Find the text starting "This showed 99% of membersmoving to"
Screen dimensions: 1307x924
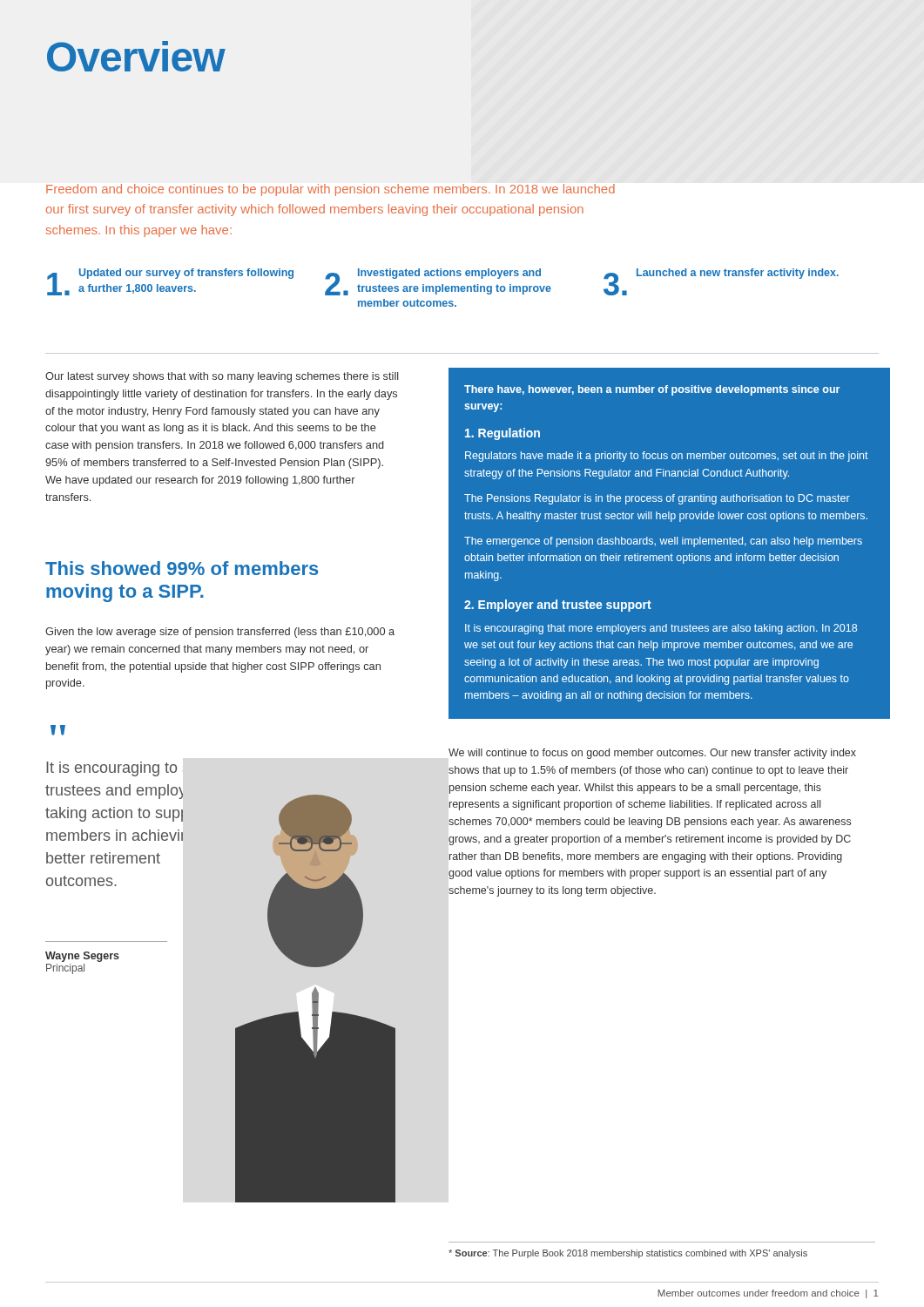(x=182, y=580)
